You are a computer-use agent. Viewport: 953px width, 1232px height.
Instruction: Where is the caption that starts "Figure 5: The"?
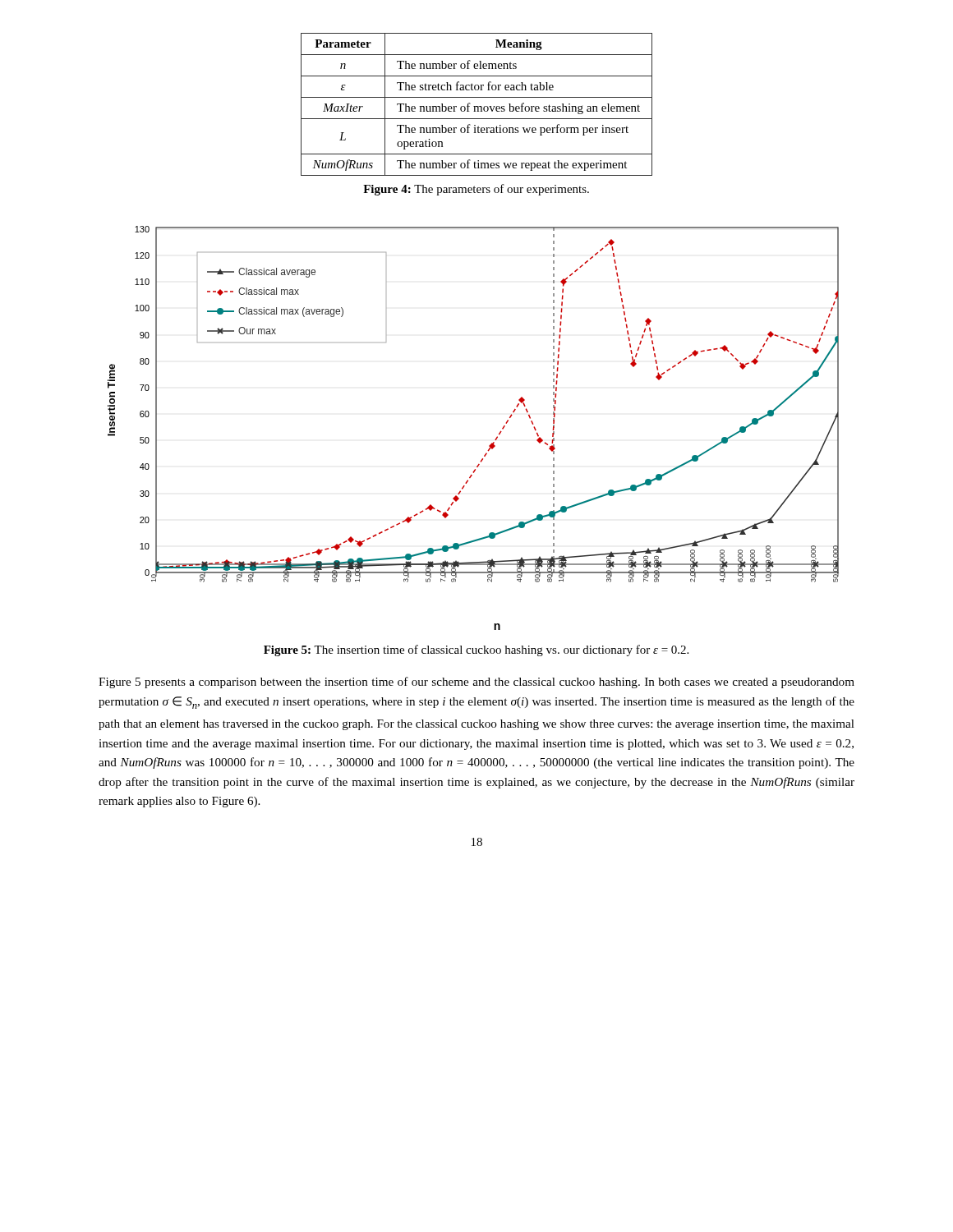coord(476,650)
